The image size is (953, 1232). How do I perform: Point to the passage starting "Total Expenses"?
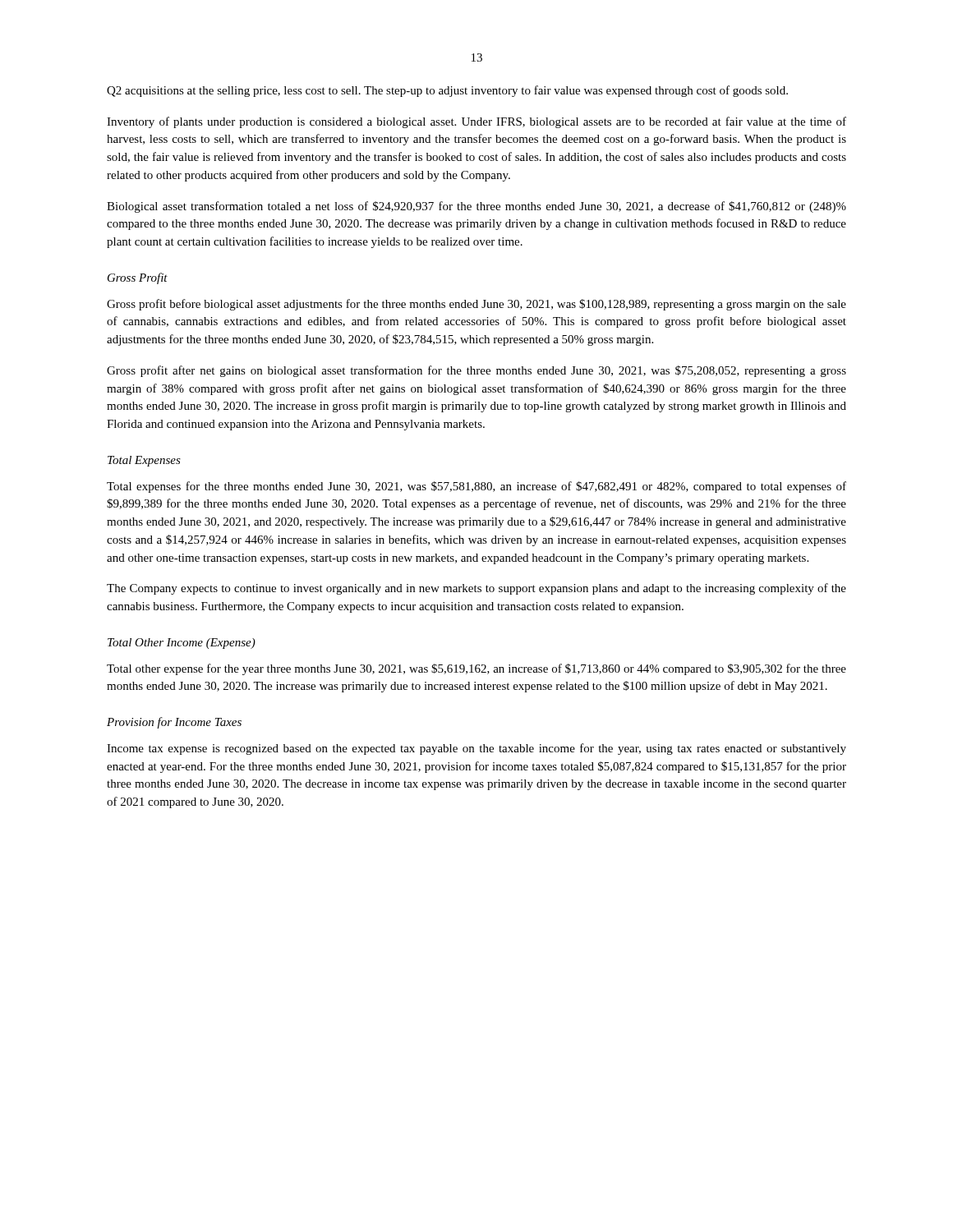[x=144, y=460]
